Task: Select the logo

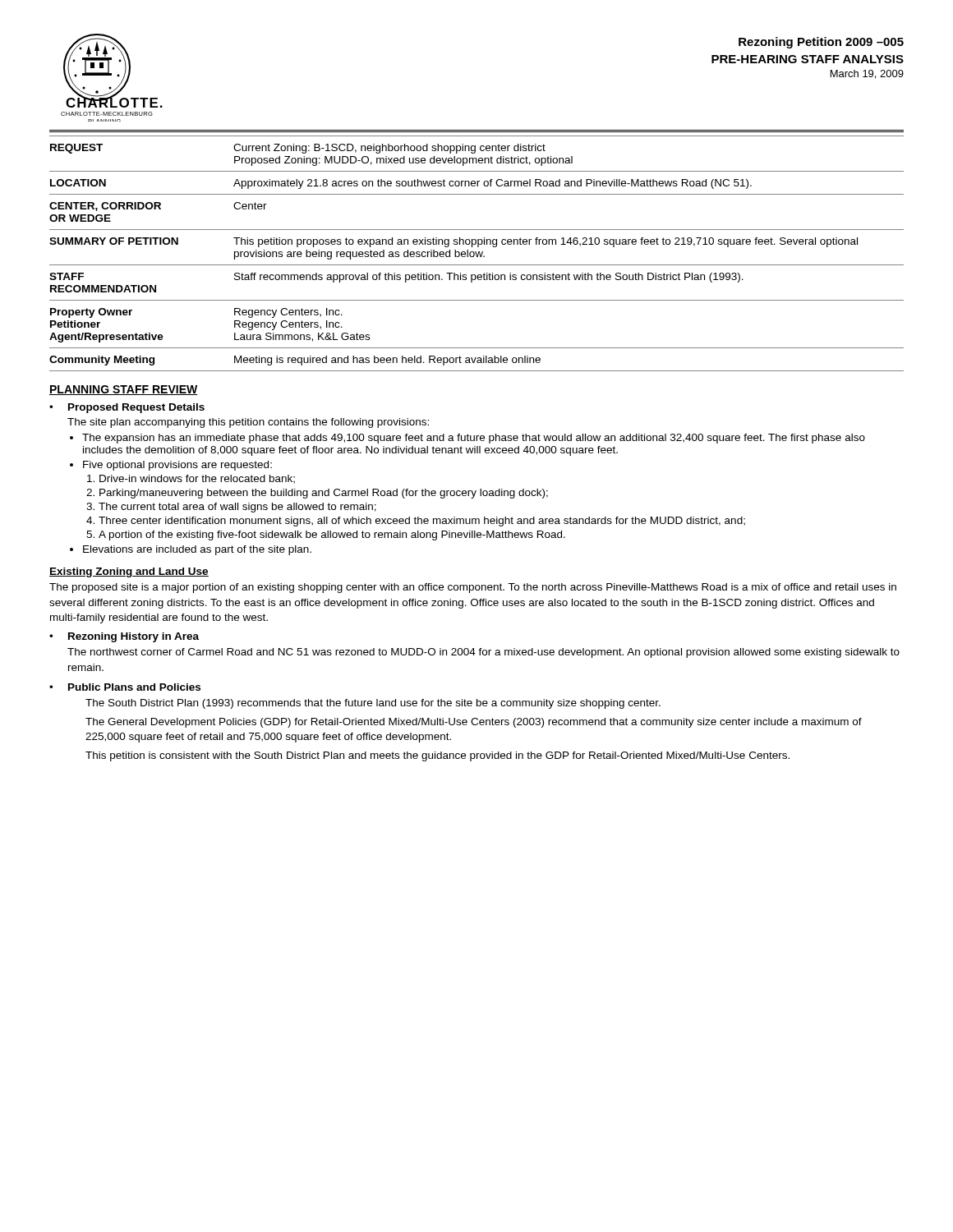Action: [x=121, y=76]
